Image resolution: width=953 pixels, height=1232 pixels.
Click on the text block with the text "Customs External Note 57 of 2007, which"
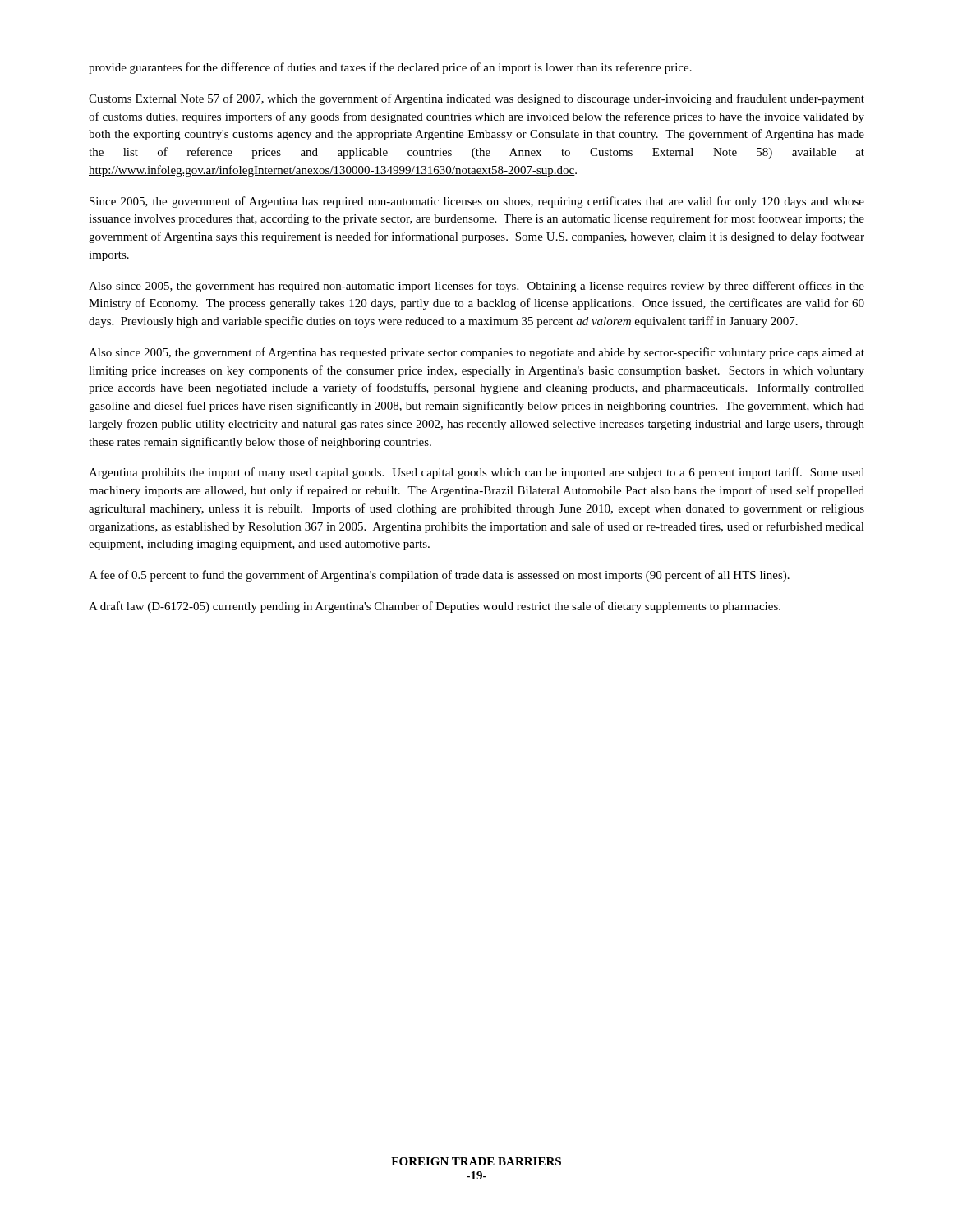[476, 134]
